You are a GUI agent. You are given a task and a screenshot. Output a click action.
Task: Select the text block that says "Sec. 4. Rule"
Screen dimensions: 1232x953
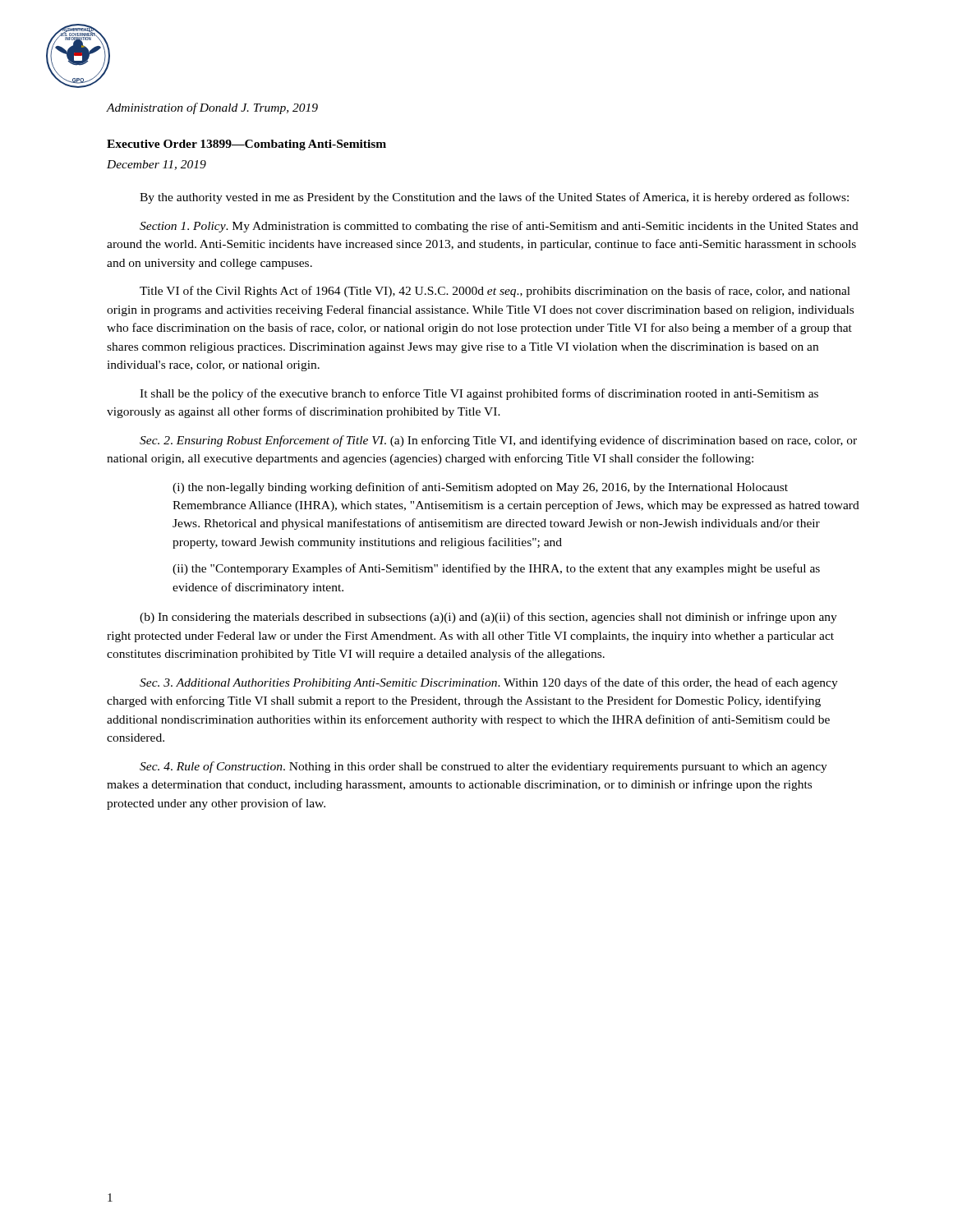pyautogui.click(x=467, y=784)
